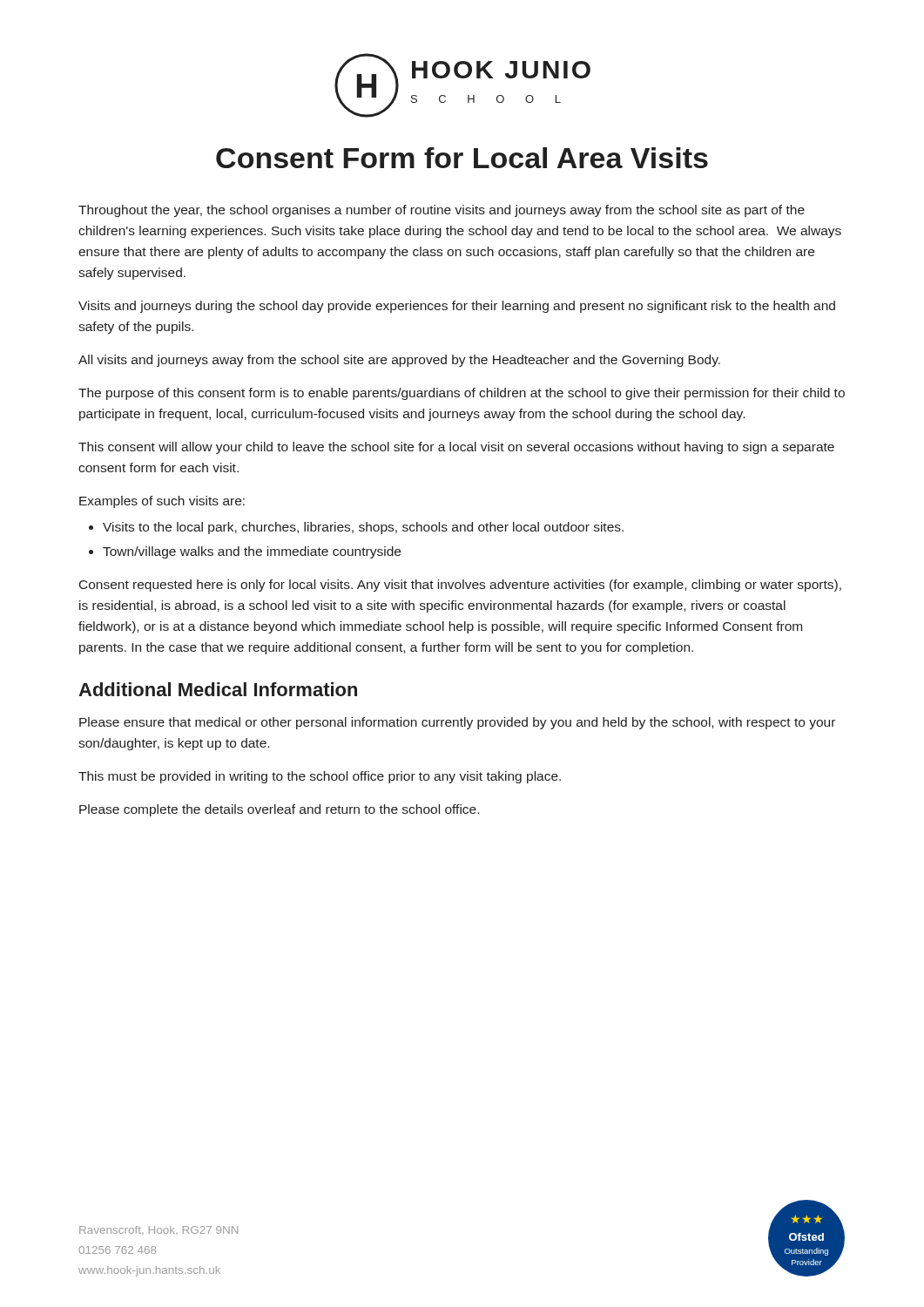Click on the element starting "Please ensure that medical or"
This screenshot has width=924, height=1307.
coord(457,733)
